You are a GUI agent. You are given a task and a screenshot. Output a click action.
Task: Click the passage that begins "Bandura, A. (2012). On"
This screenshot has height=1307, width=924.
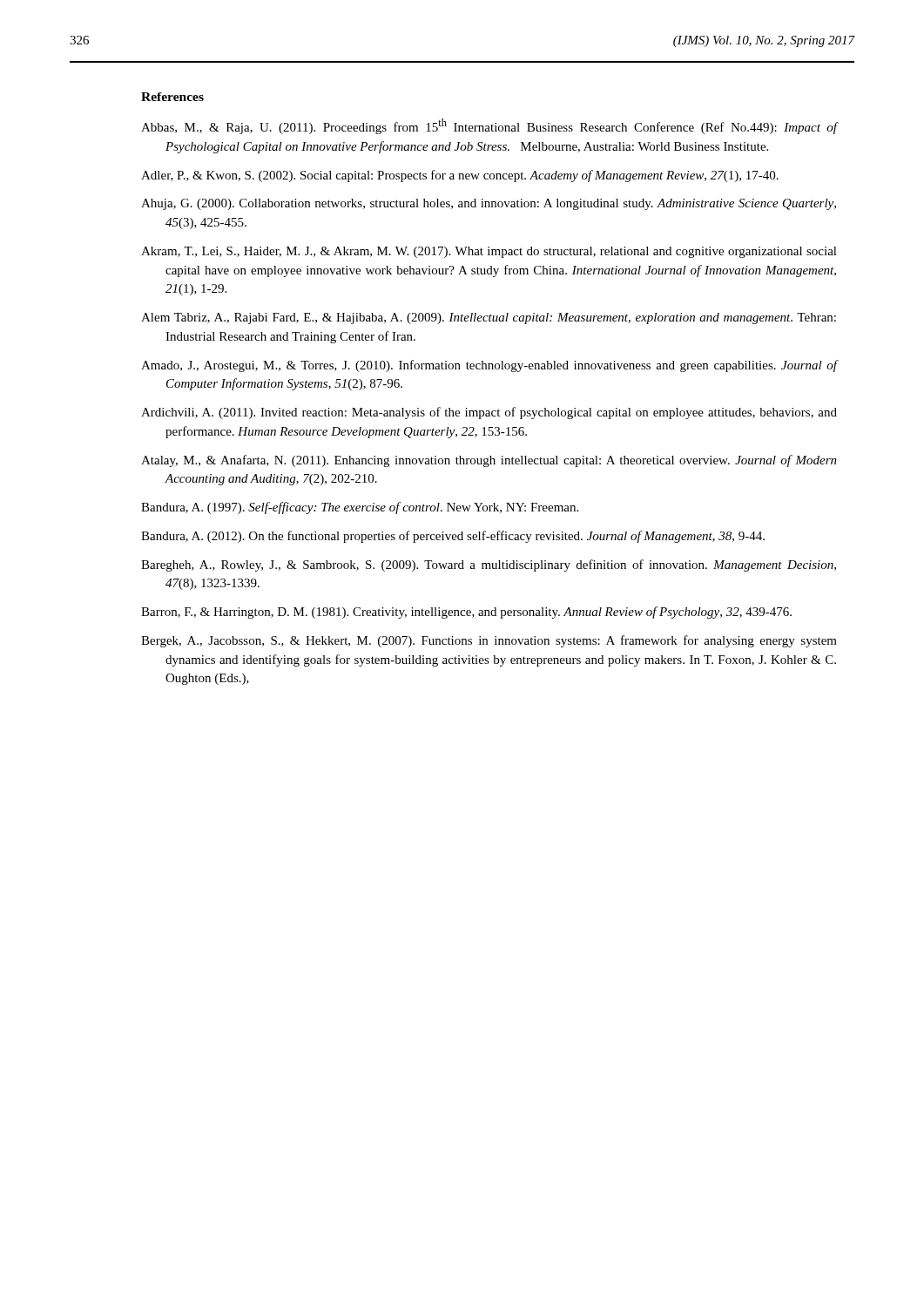[x=453, y=536]
